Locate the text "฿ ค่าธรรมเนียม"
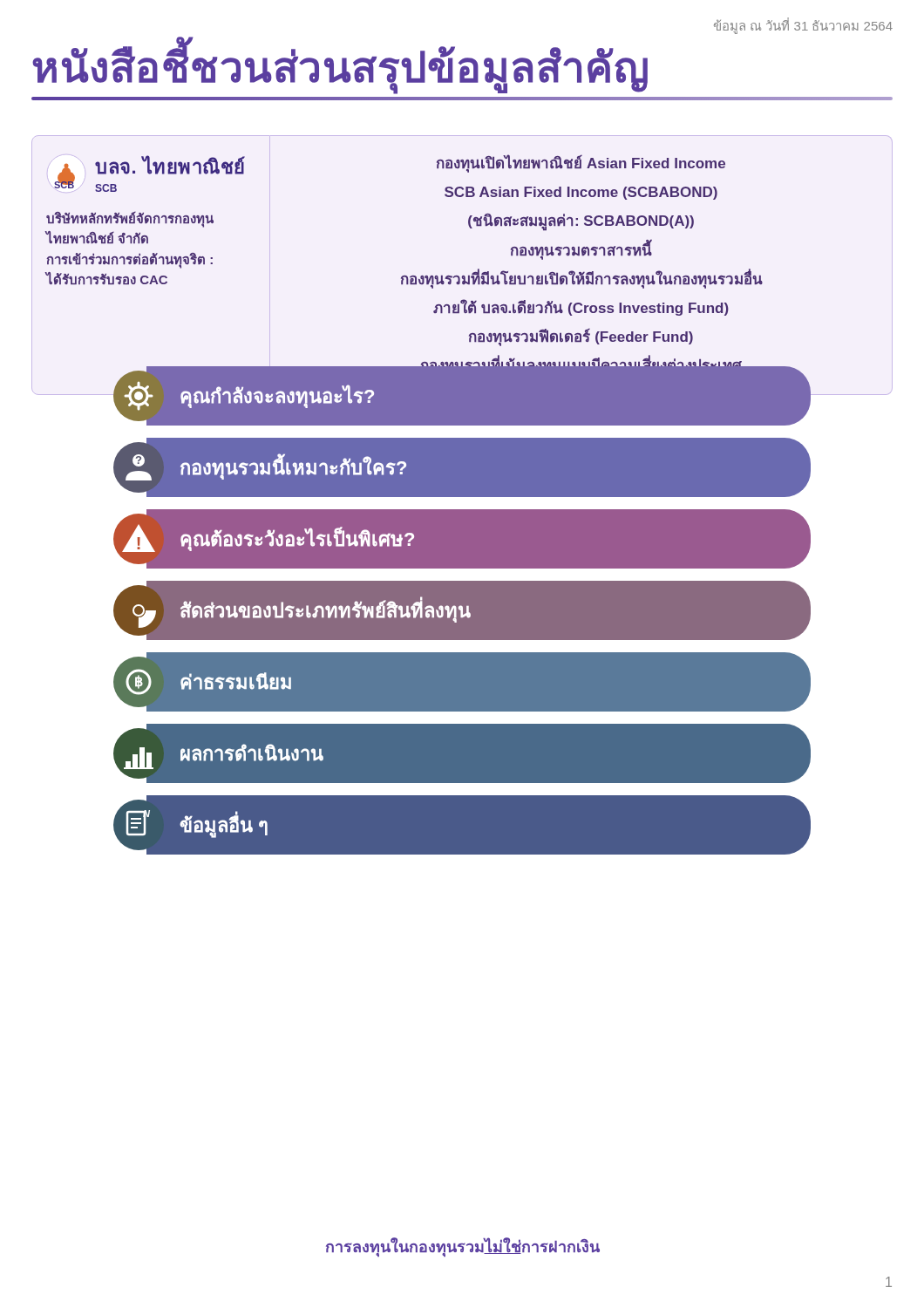Screen dimensions: 1308x924 click(x=462, y=682)
